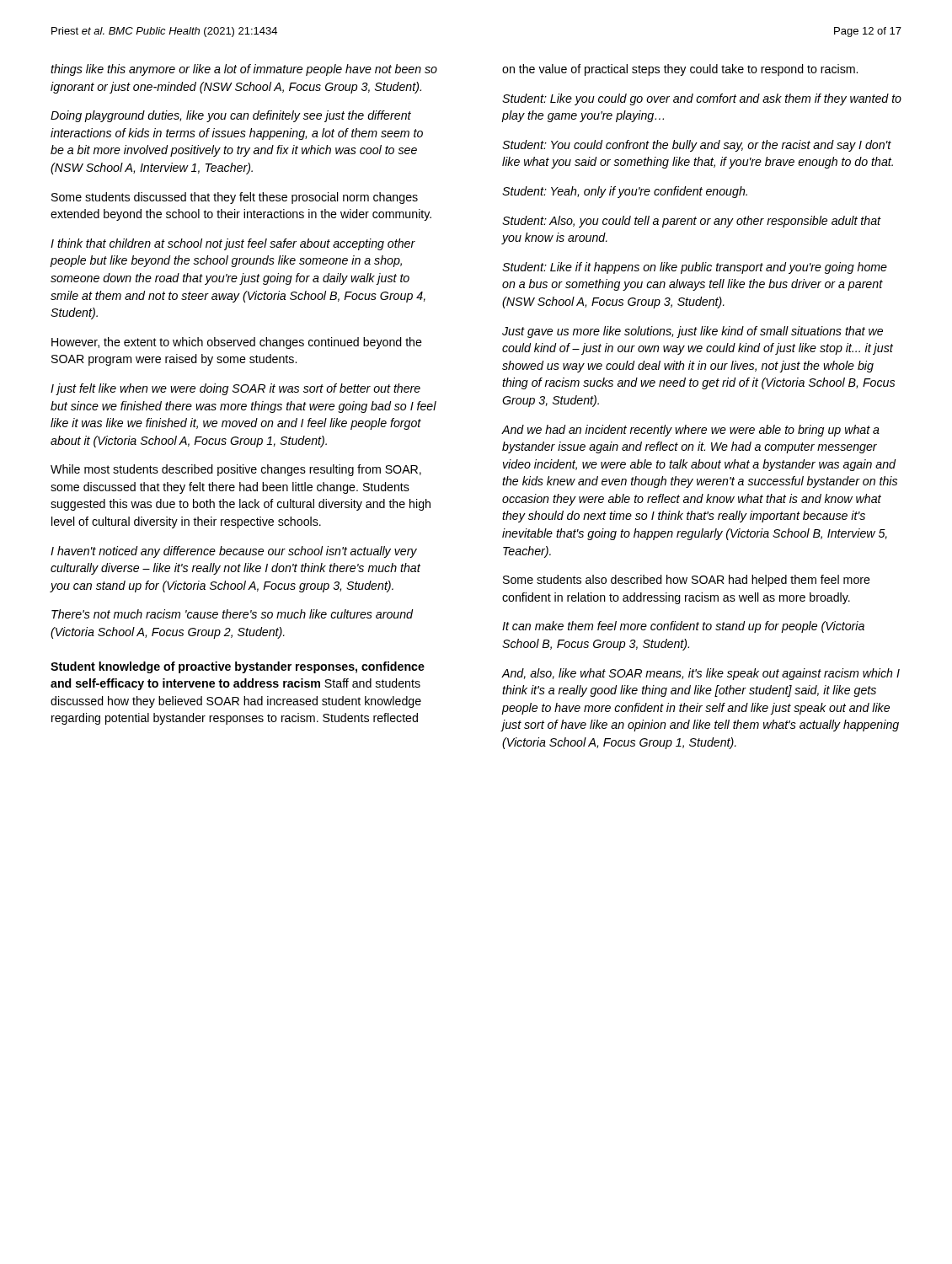Locate the region starting "Student: Like if it happens on"
This screenshot has height=1264, width=952.
point(702,285)
